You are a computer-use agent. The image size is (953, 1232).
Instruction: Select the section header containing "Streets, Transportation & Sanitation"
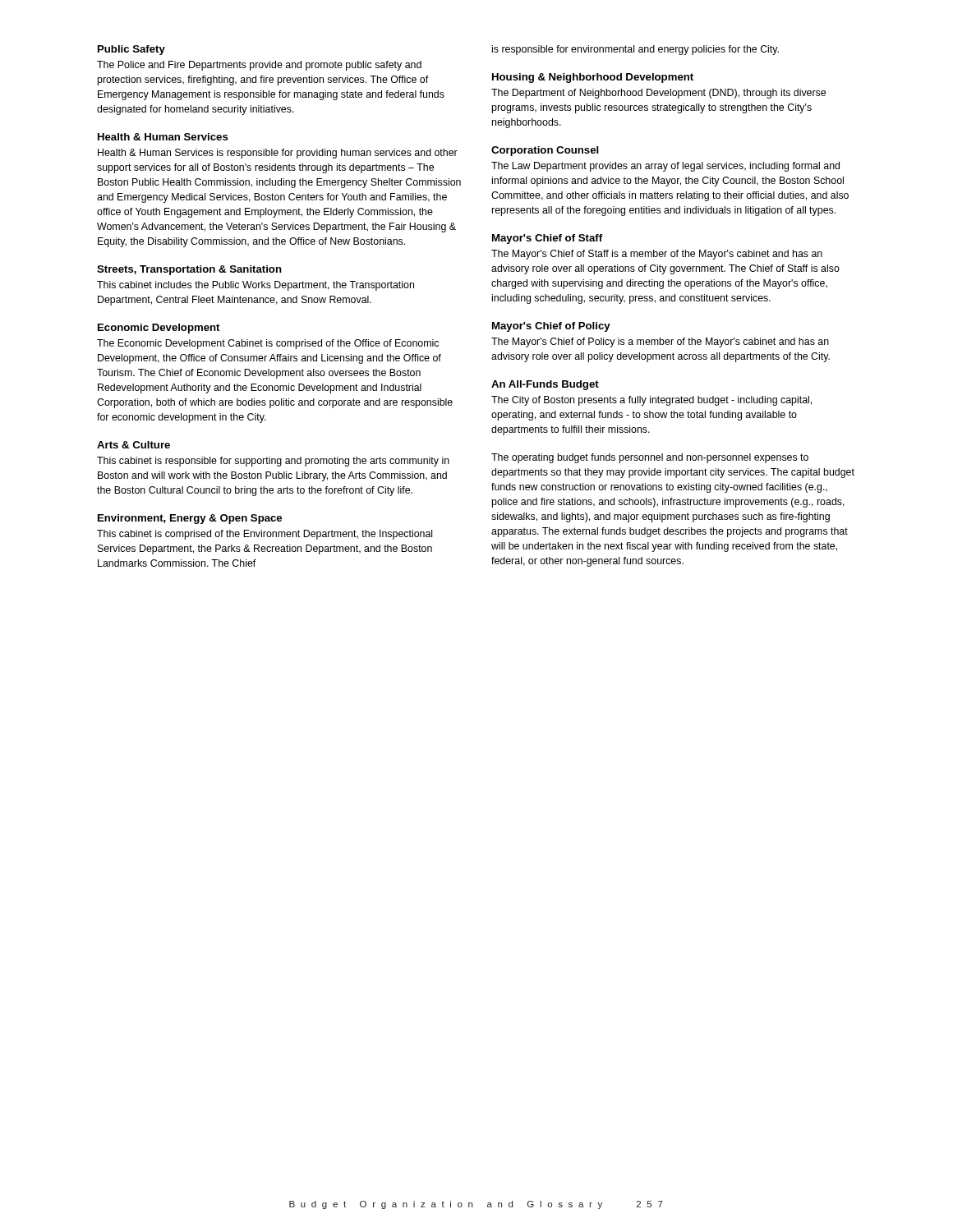tap(279, 269)
